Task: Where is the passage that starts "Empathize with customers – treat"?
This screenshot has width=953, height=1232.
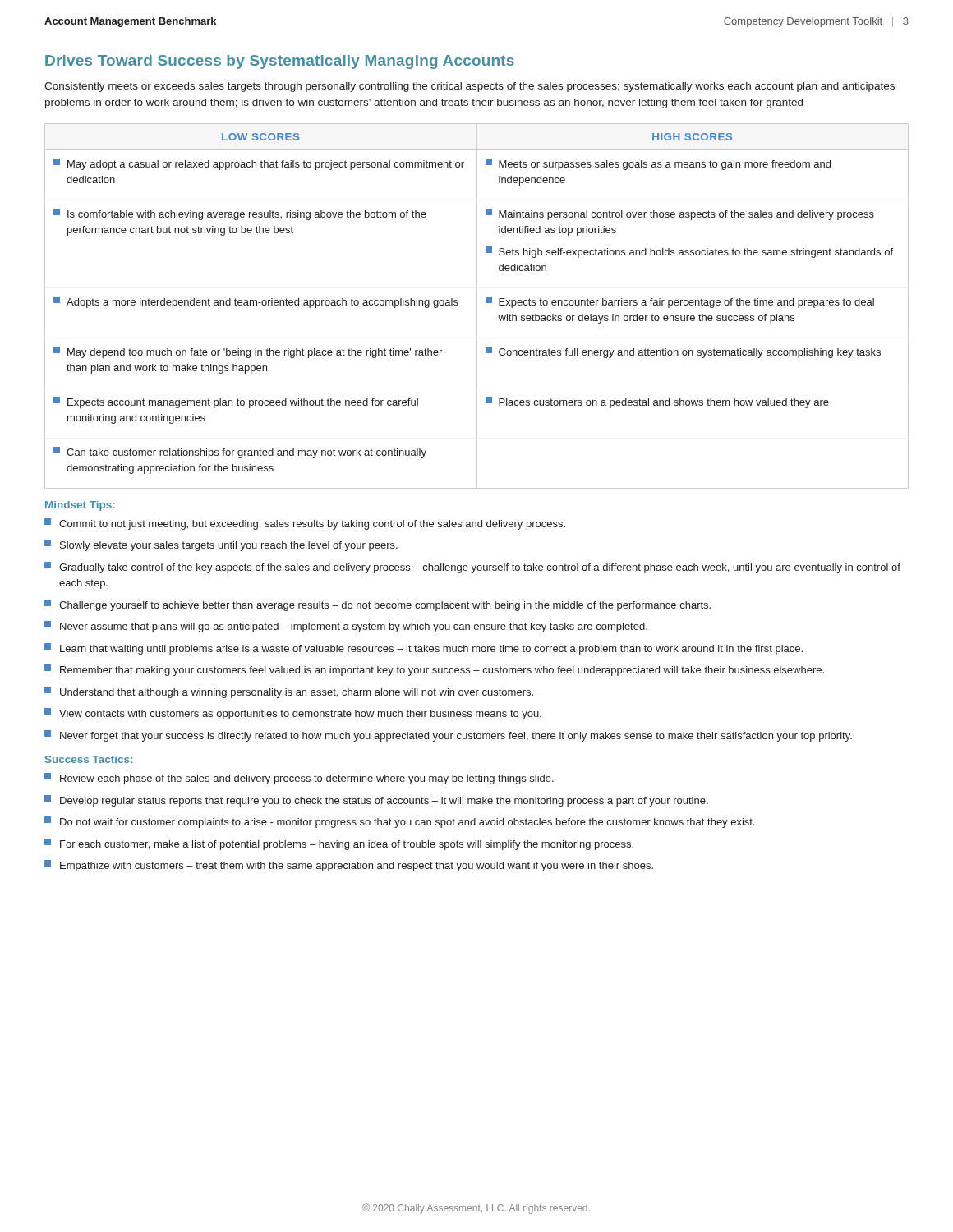Action: (x=476, y=865)
